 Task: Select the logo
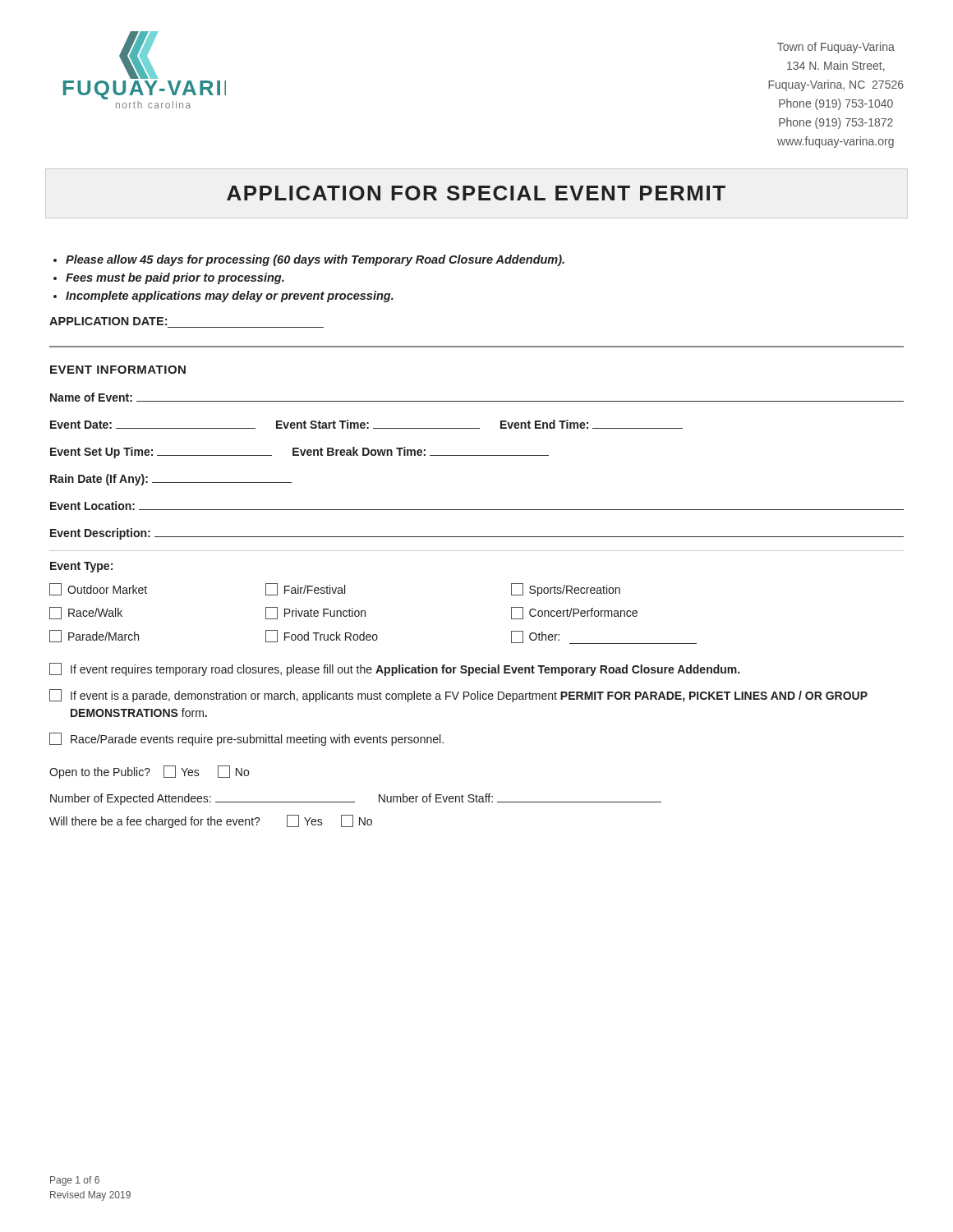pos(140,71)
